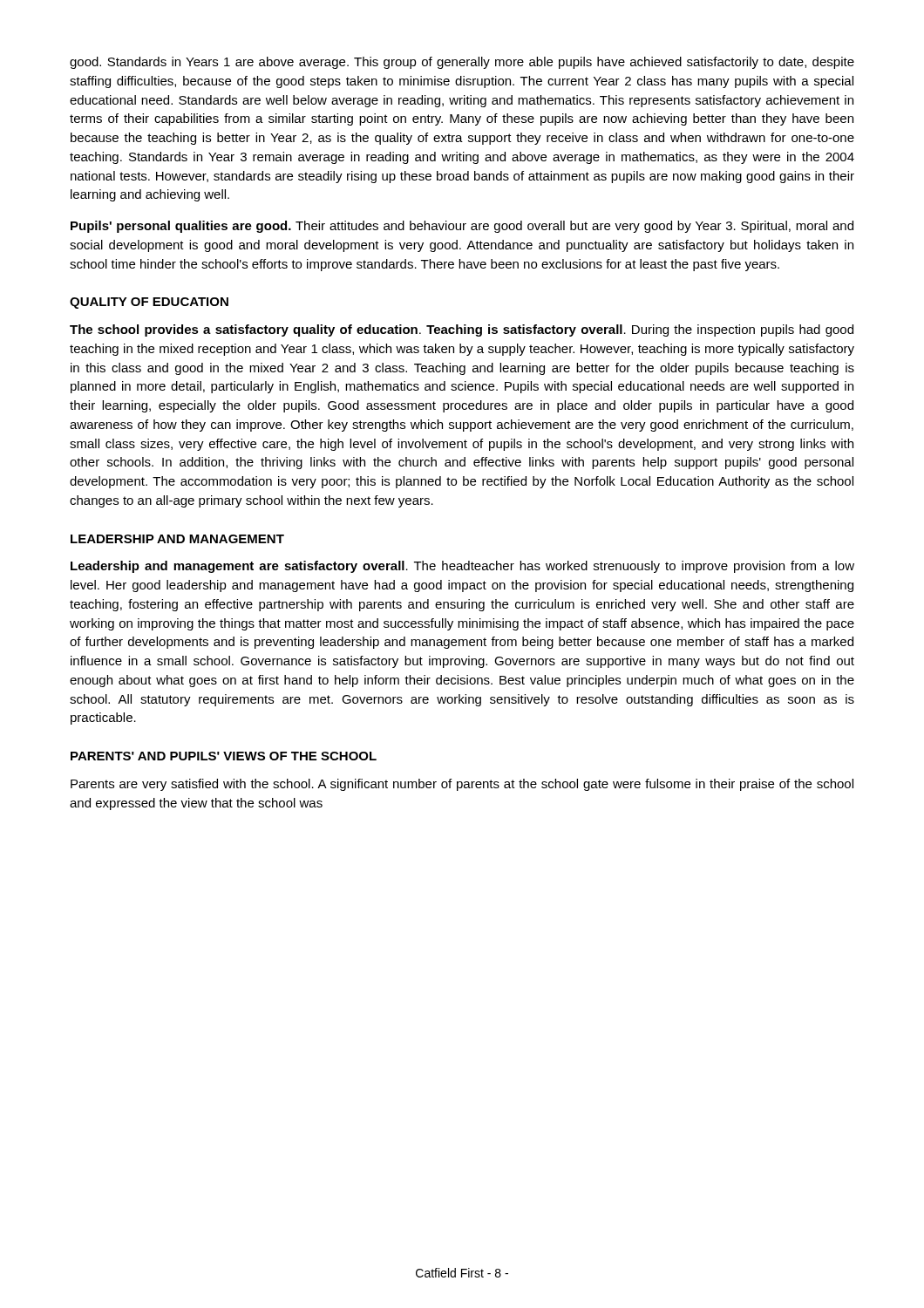This screenshot has width=924, height=1308.
Task: Locate the block starting "LEADERSHIP AND MANAGEMENT"
Action: pyautogui.click(x=177, y=538)
